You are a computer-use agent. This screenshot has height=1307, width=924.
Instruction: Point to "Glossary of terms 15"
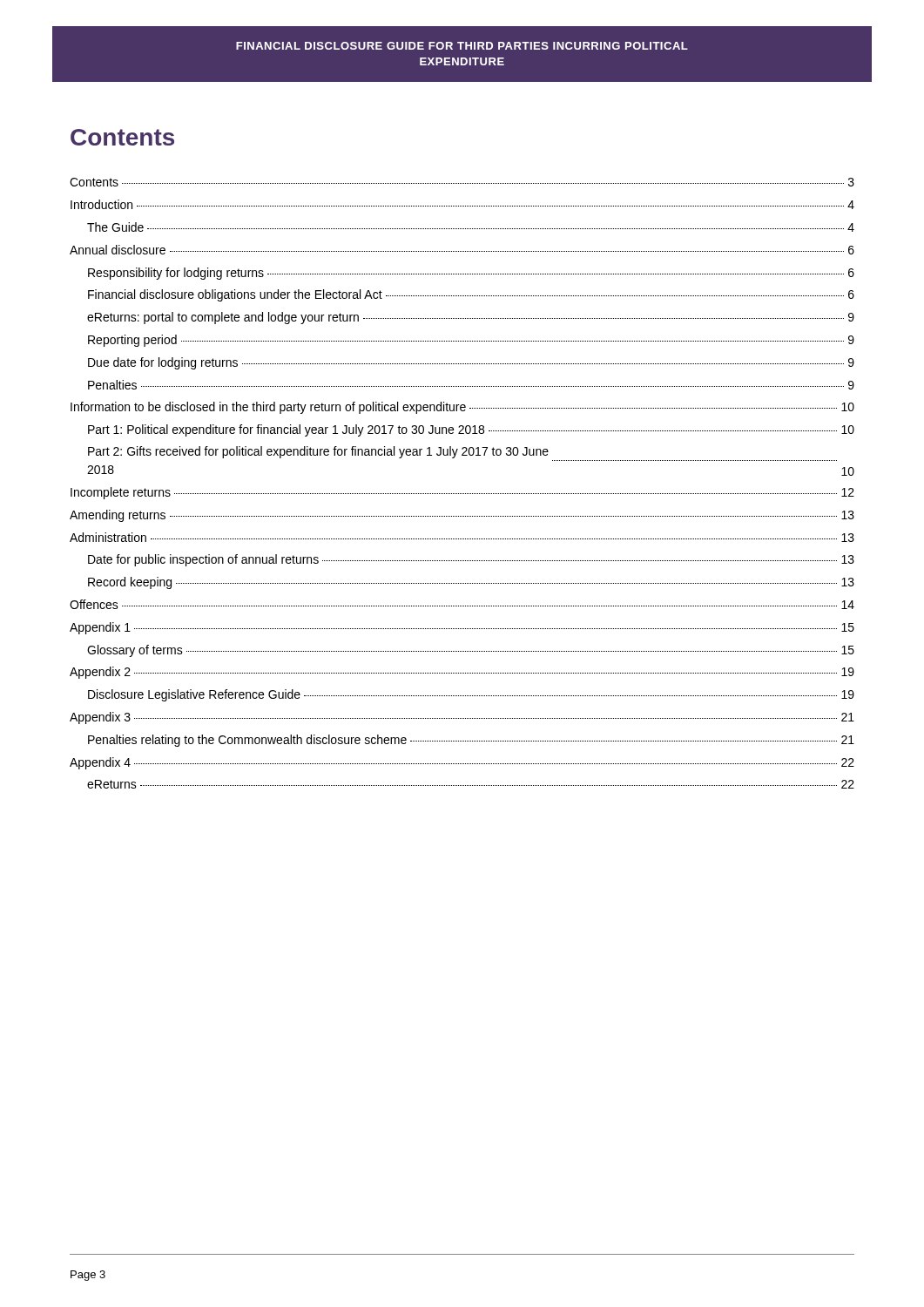(x=471, y=650)
